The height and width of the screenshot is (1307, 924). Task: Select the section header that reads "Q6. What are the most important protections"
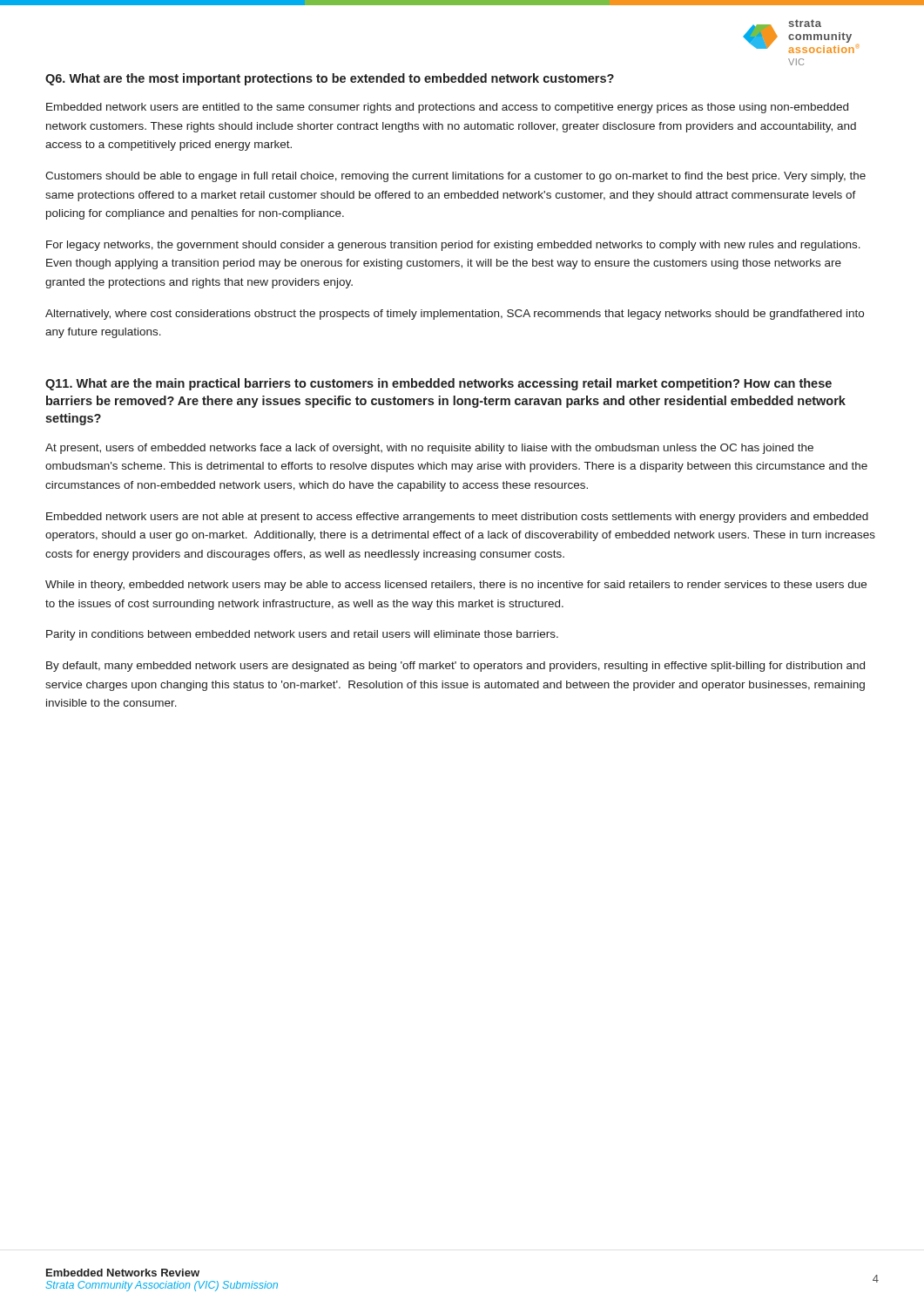tap(330, 78)
